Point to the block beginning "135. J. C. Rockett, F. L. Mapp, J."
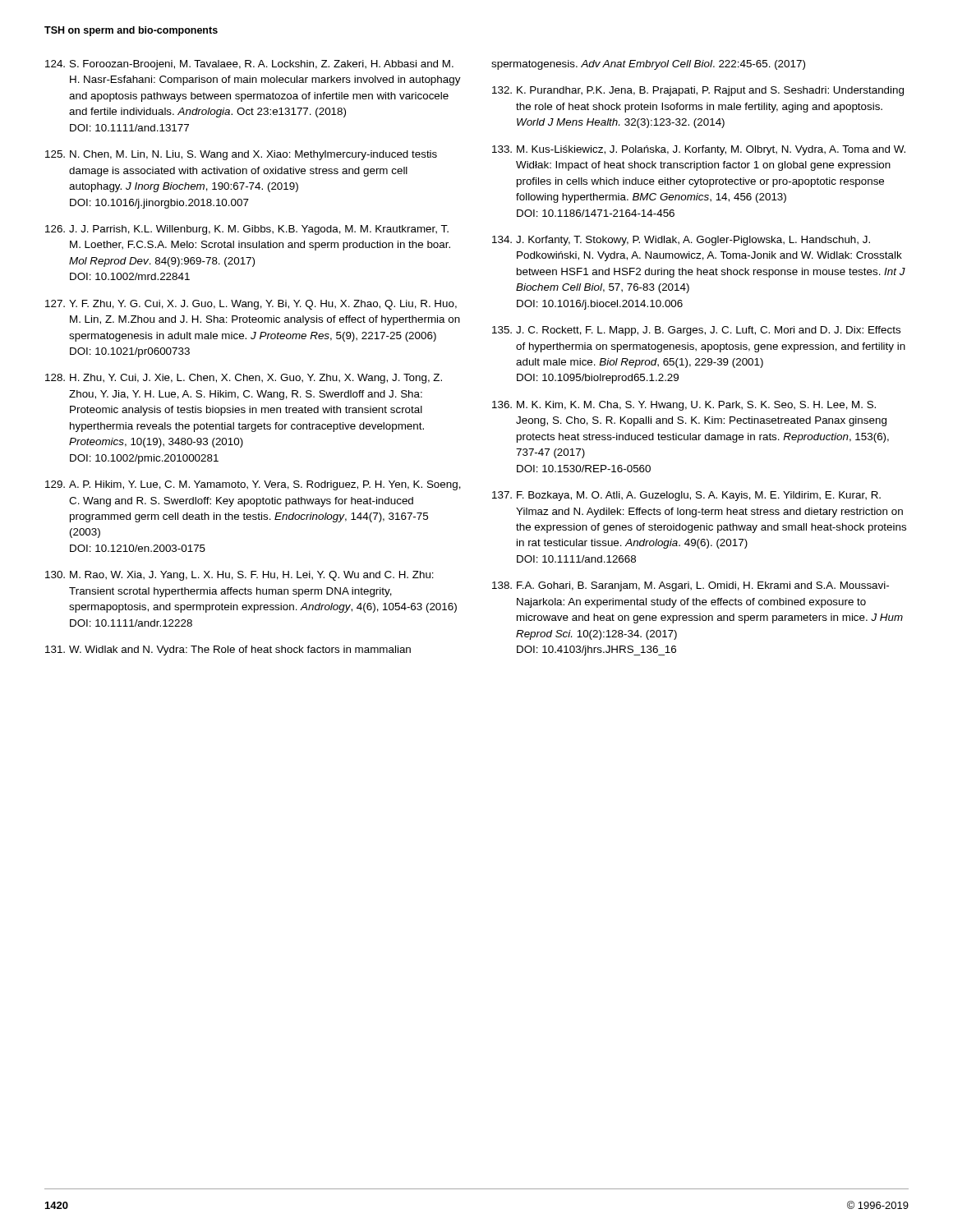 pyautogui.click(x=700, y=354)
